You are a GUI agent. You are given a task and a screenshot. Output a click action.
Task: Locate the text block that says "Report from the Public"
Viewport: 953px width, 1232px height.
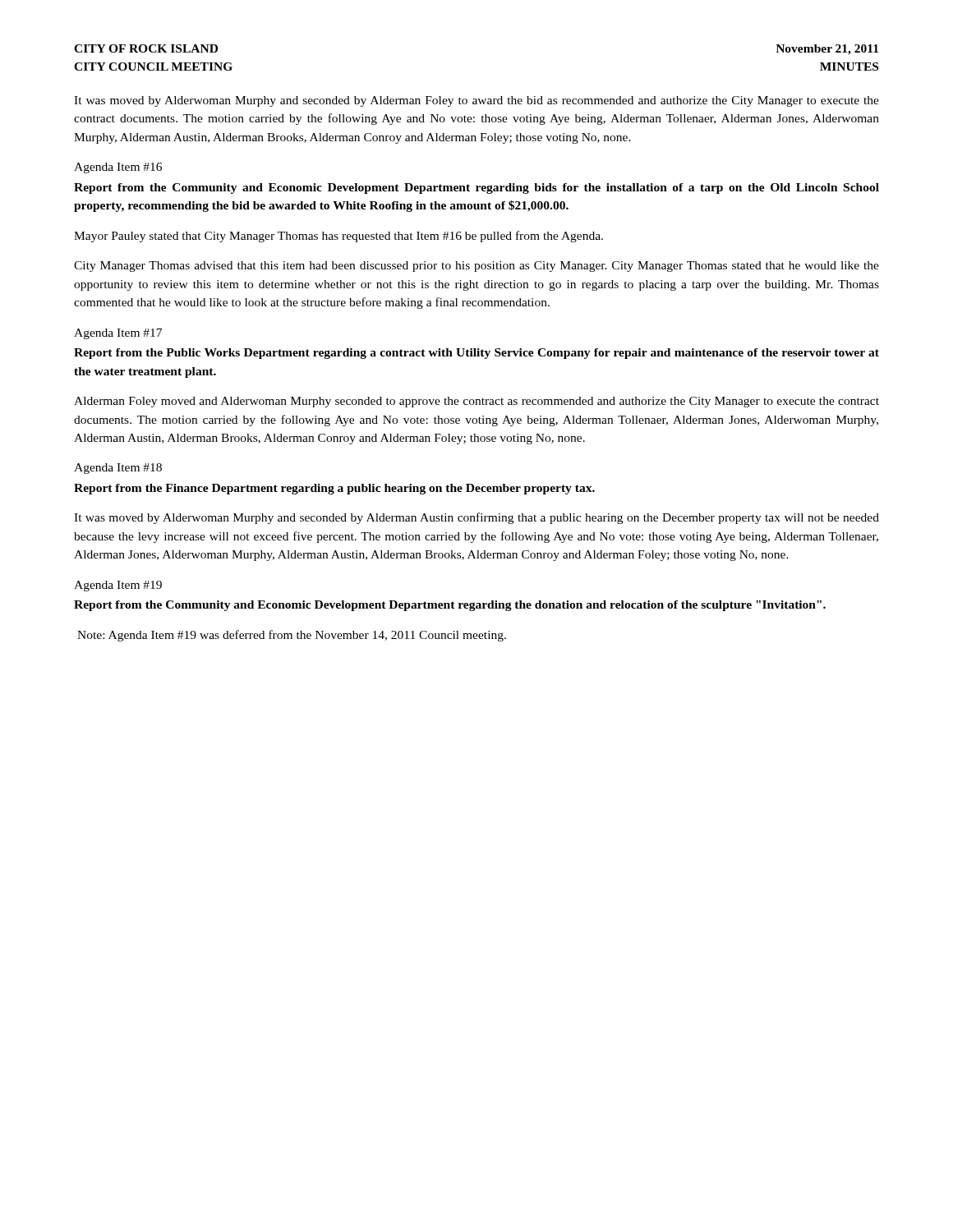476,361
